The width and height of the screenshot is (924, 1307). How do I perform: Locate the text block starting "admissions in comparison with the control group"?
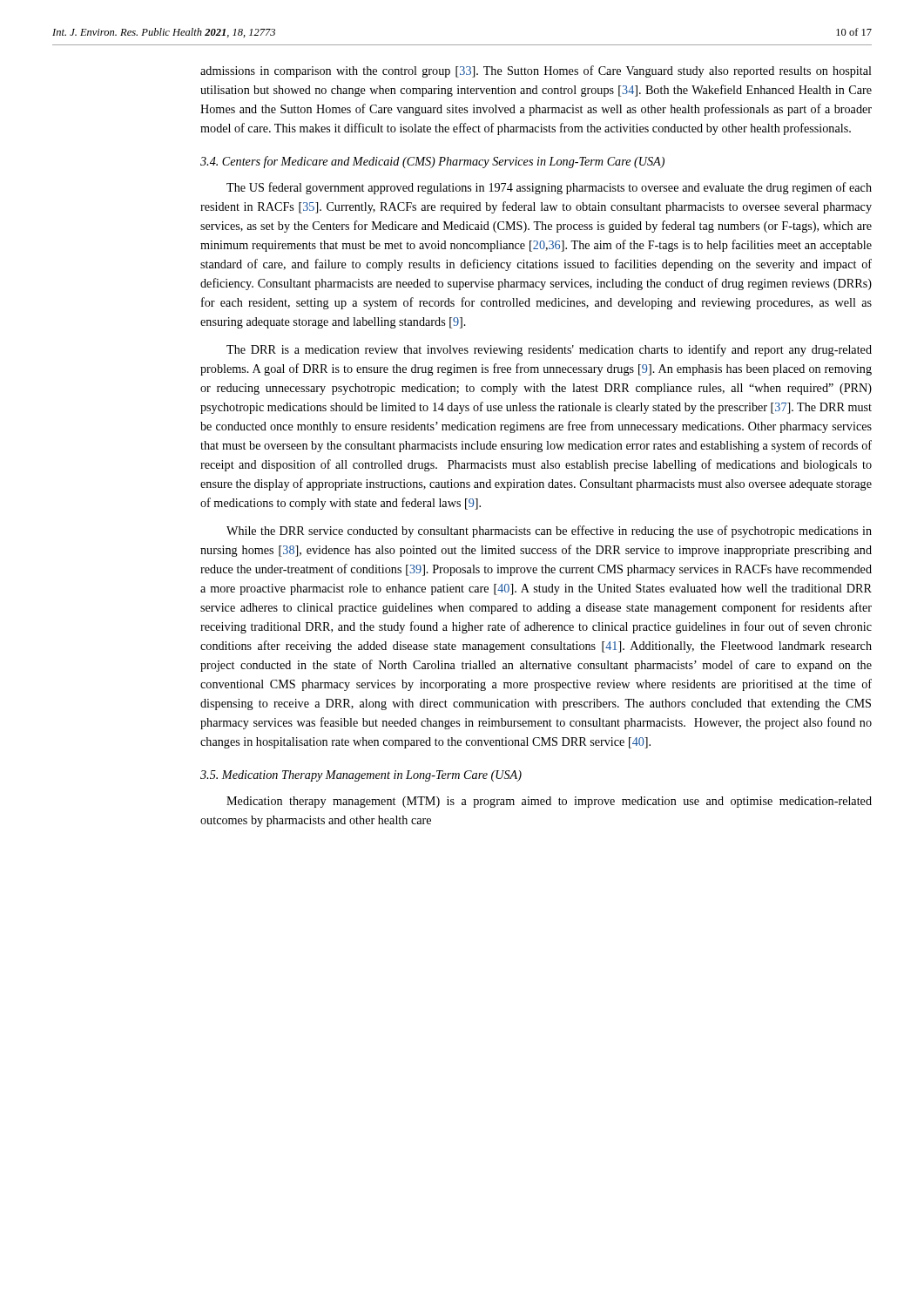(536, 99)
